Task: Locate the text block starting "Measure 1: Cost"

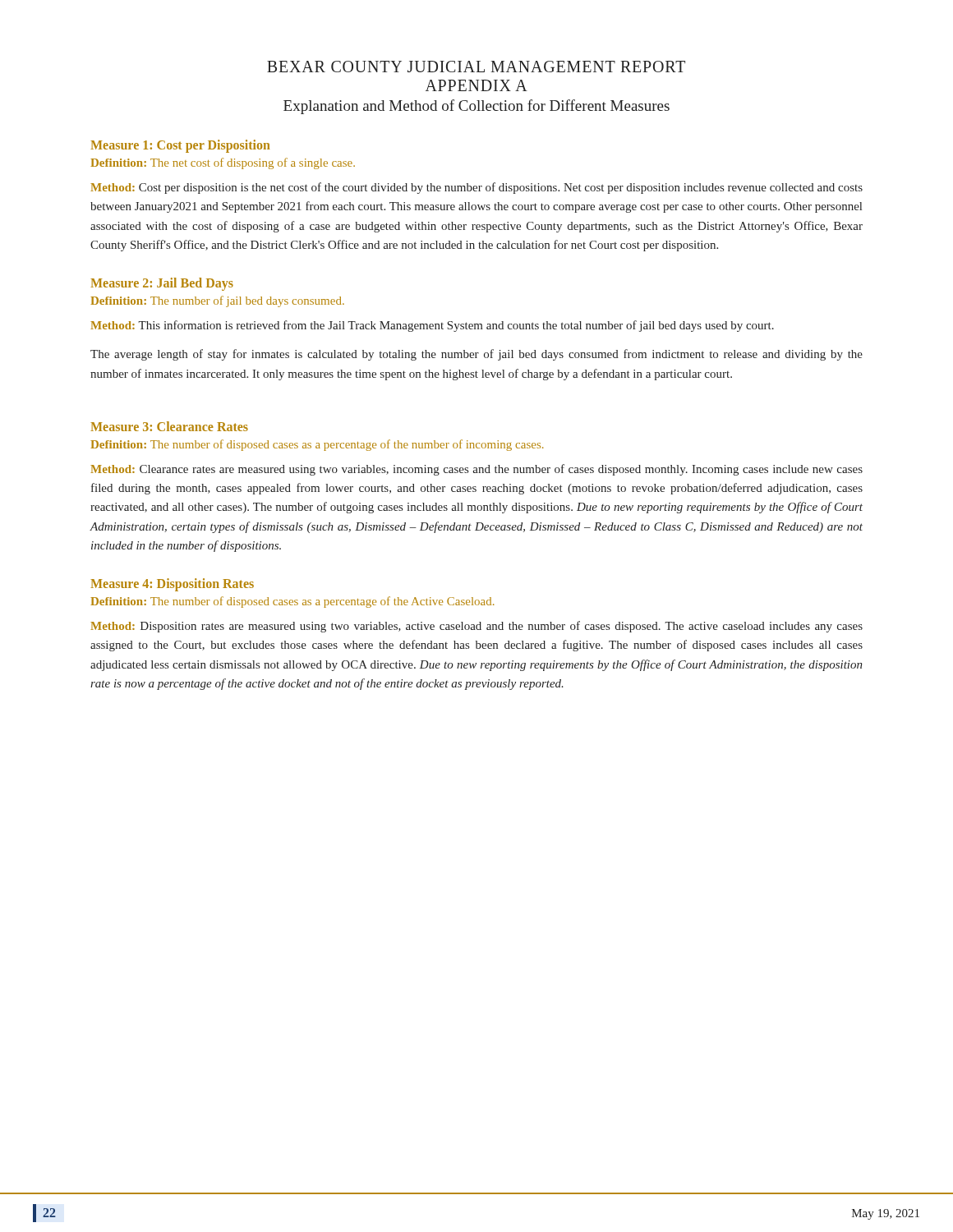Action: [180, 145]
